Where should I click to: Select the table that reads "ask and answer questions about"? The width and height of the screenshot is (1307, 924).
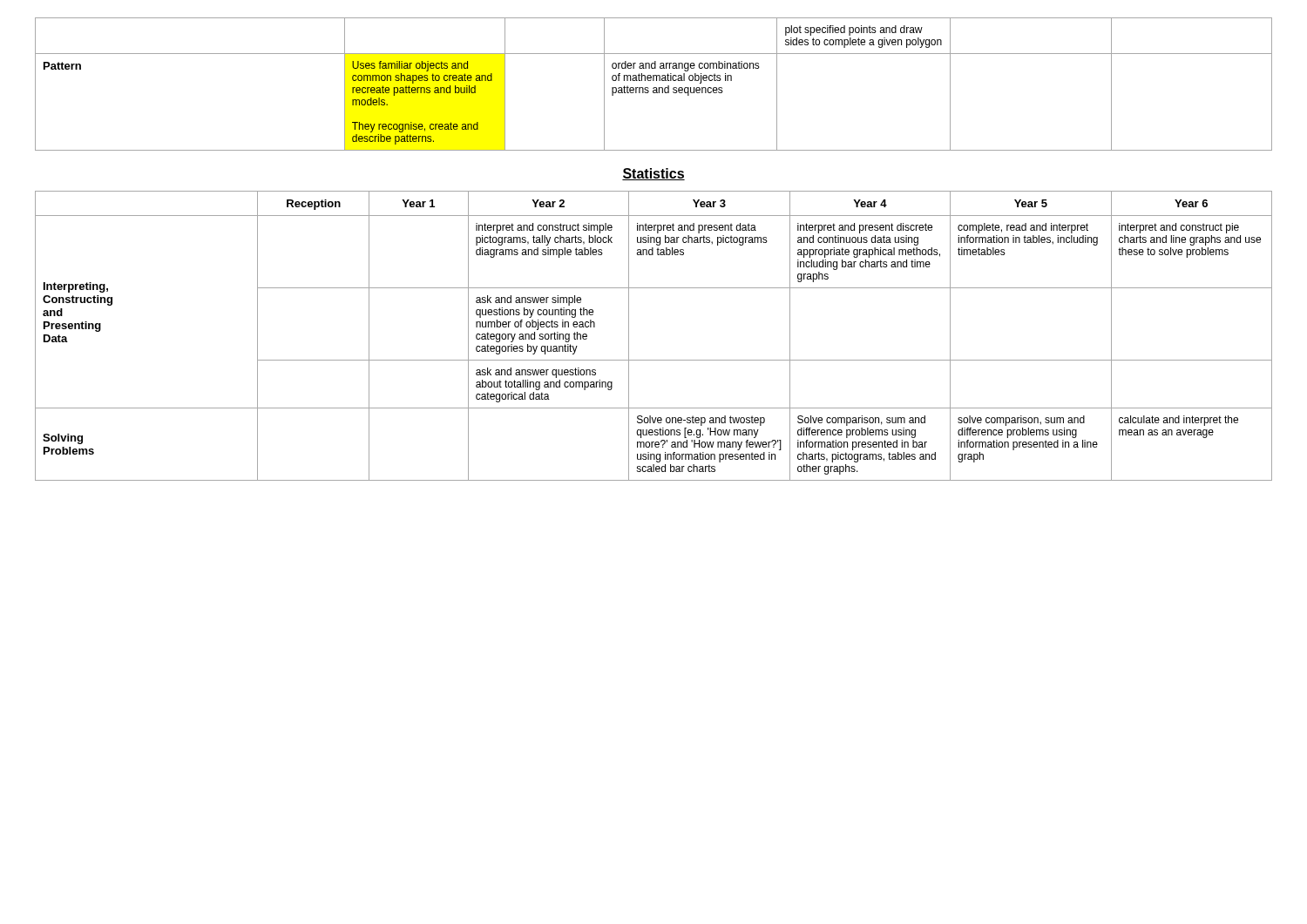[x=654, y=336]
